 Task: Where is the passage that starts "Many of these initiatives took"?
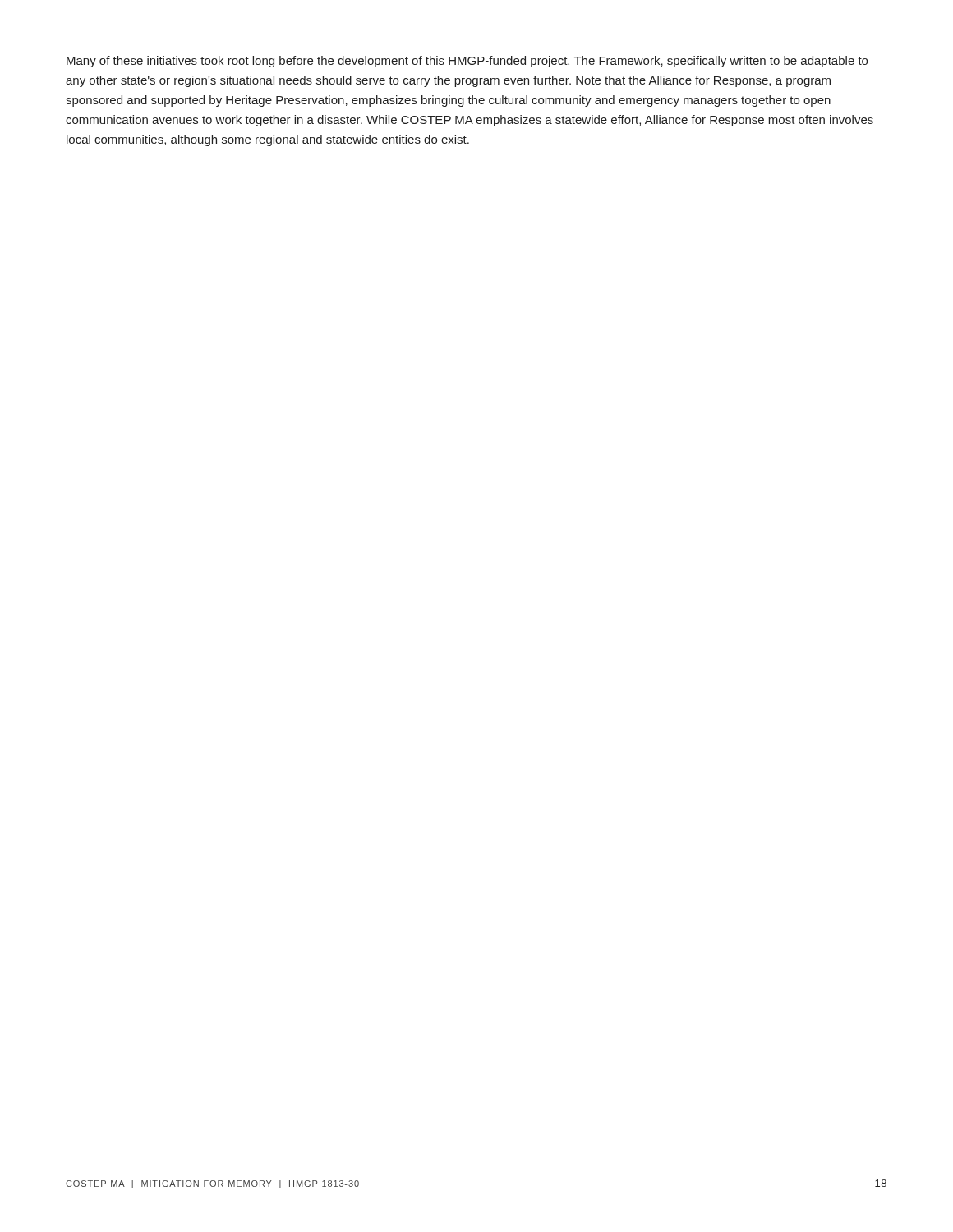tap(470, 100)
